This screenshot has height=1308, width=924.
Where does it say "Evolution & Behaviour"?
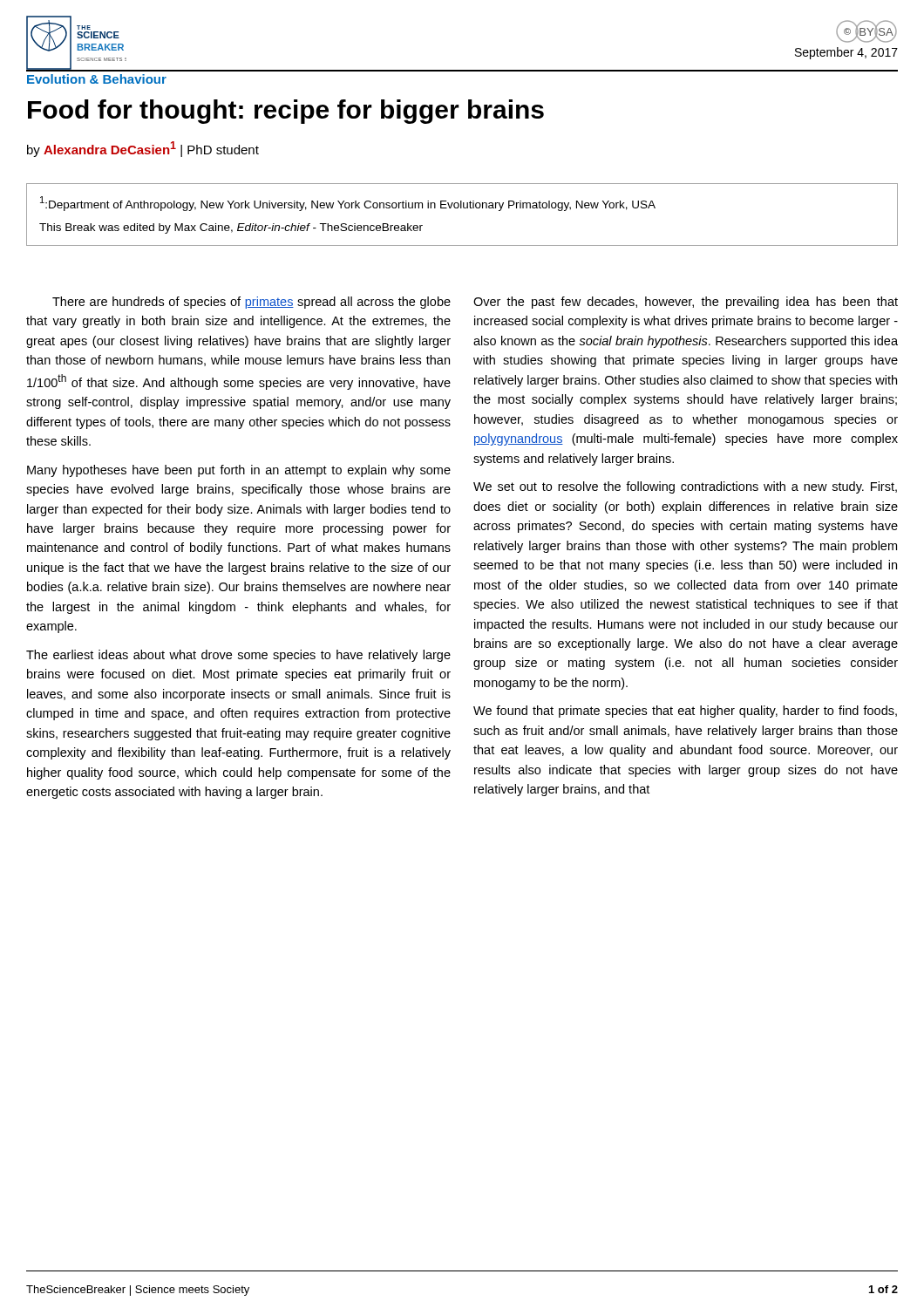point(96,79)
